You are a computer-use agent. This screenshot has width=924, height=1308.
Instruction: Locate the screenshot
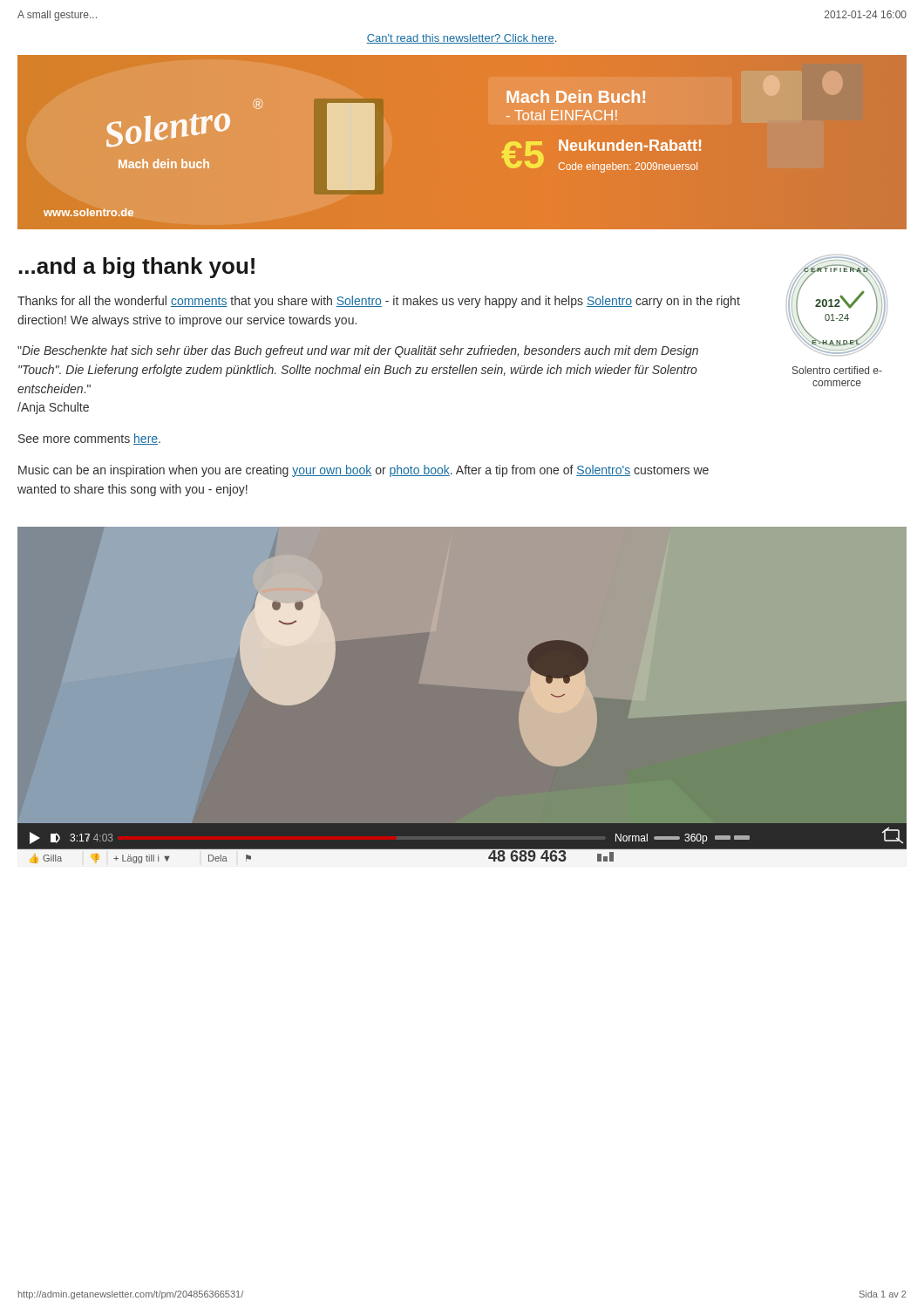pos(462,698)
